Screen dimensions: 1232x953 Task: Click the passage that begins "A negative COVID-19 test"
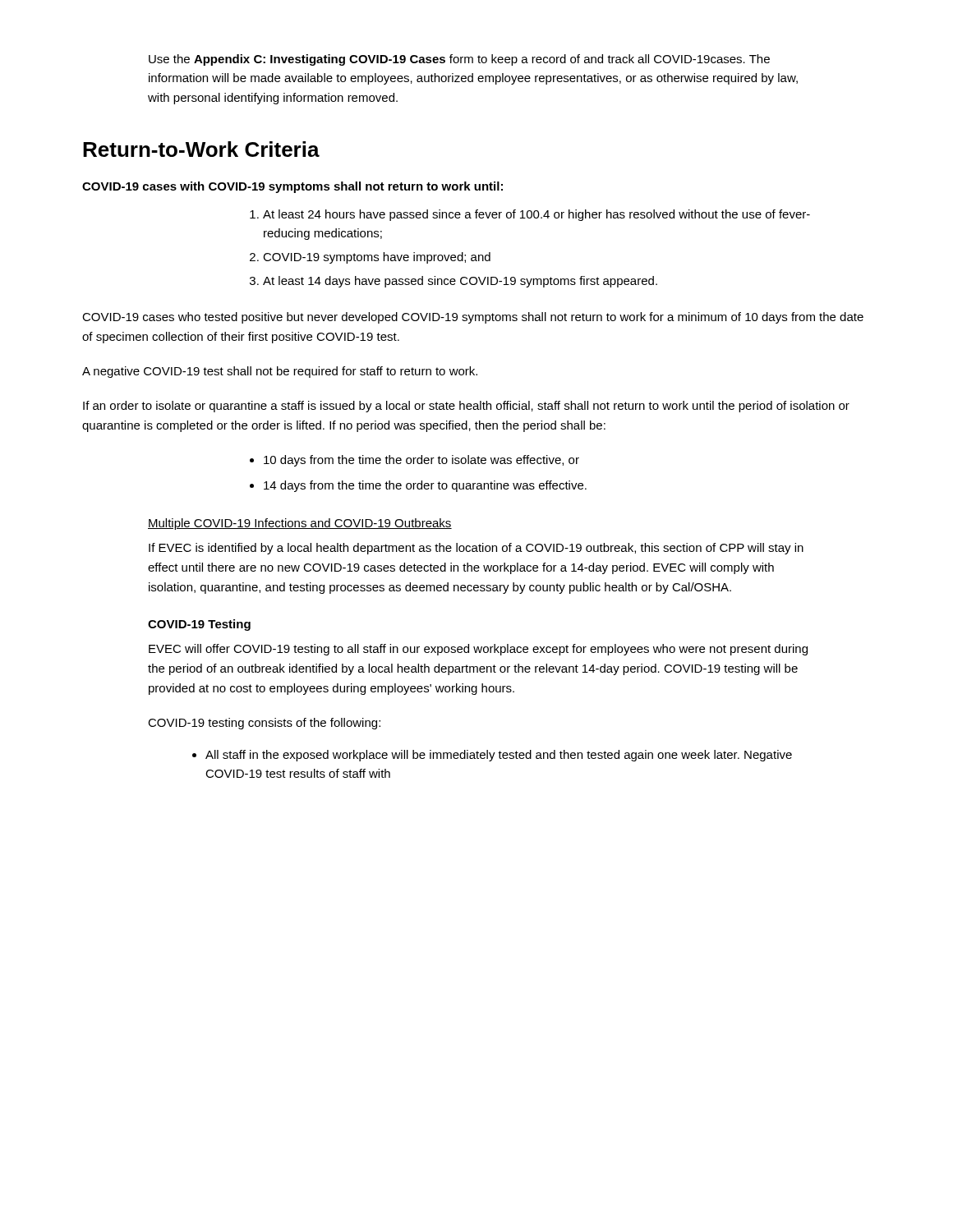click(280, 370)
